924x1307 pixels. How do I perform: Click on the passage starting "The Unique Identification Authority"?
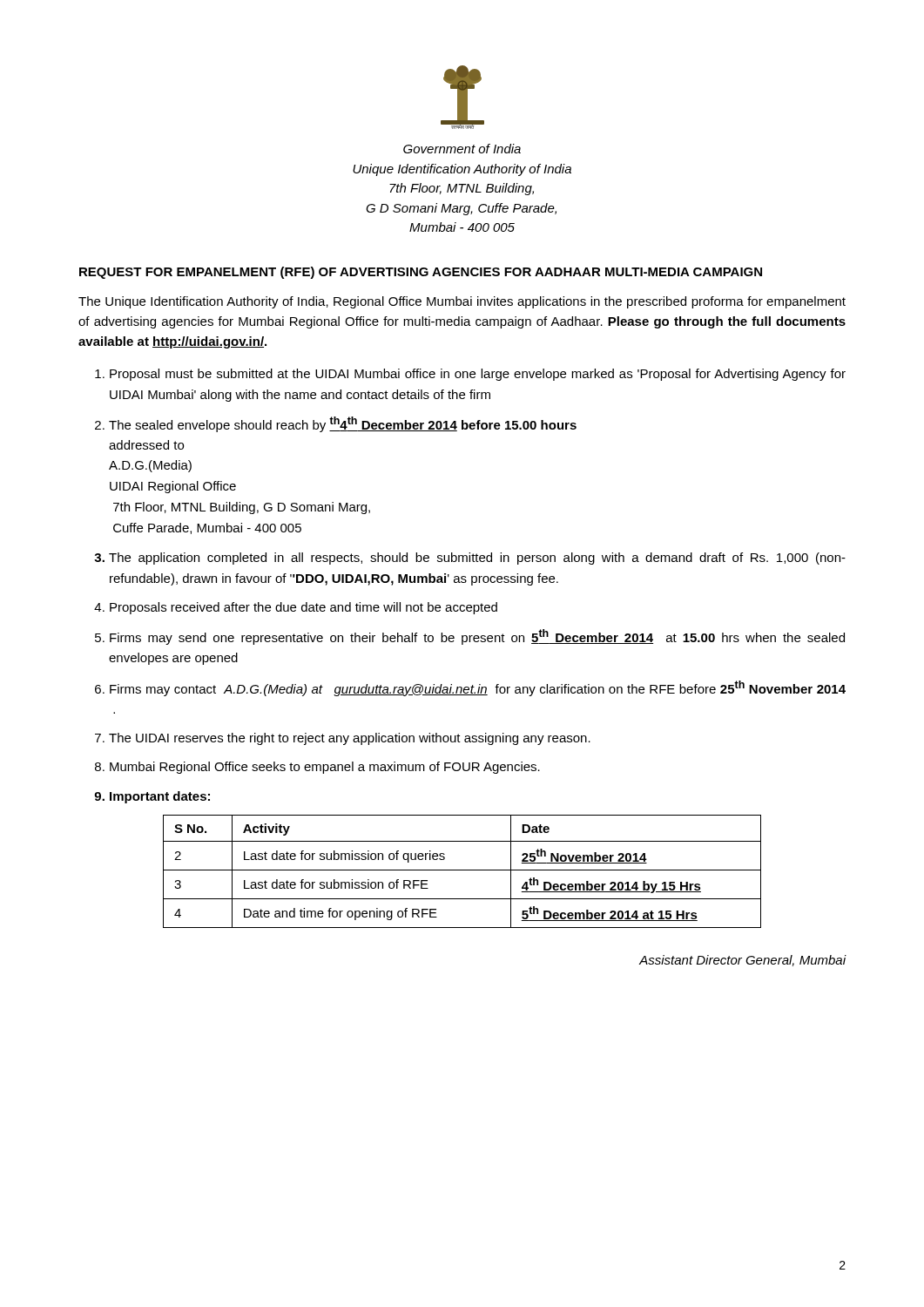pyautogui.click(x=462, y=321)
